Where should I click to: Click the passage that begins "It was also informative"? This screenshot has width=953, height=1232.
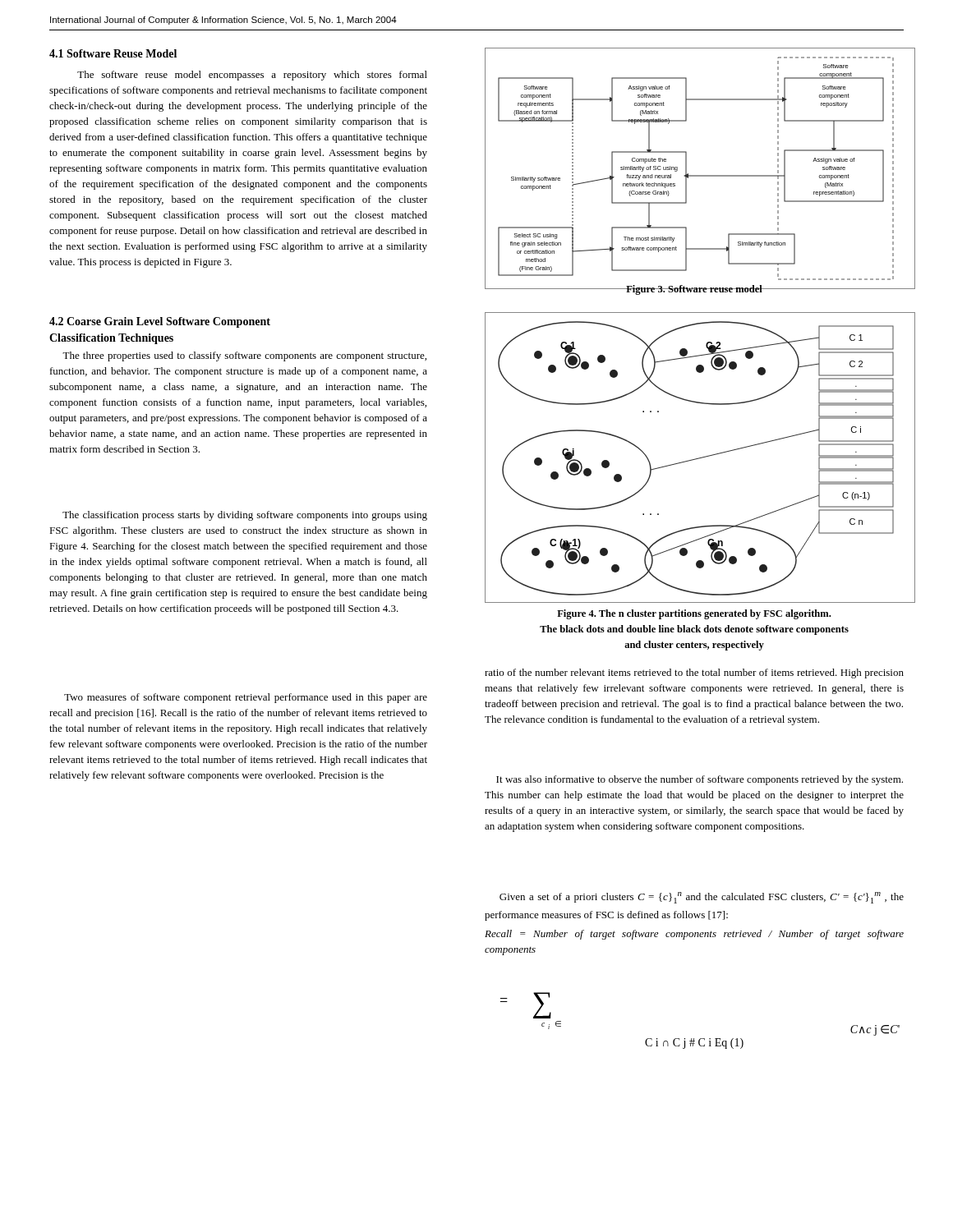tap(694, 802)
